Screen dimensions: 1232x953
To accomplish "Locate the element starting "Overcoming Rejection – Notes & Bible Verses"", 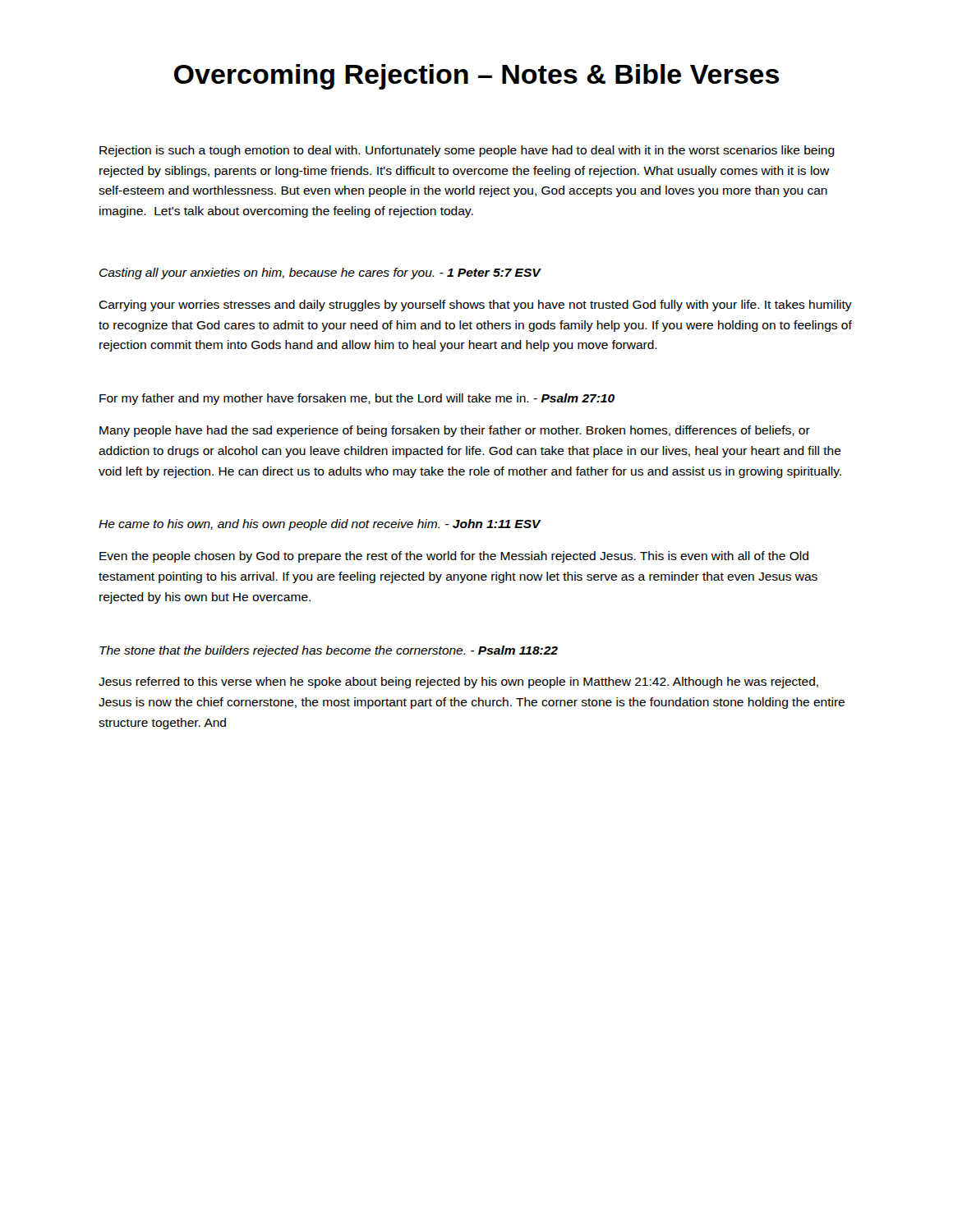I will [x=476, y=74].
